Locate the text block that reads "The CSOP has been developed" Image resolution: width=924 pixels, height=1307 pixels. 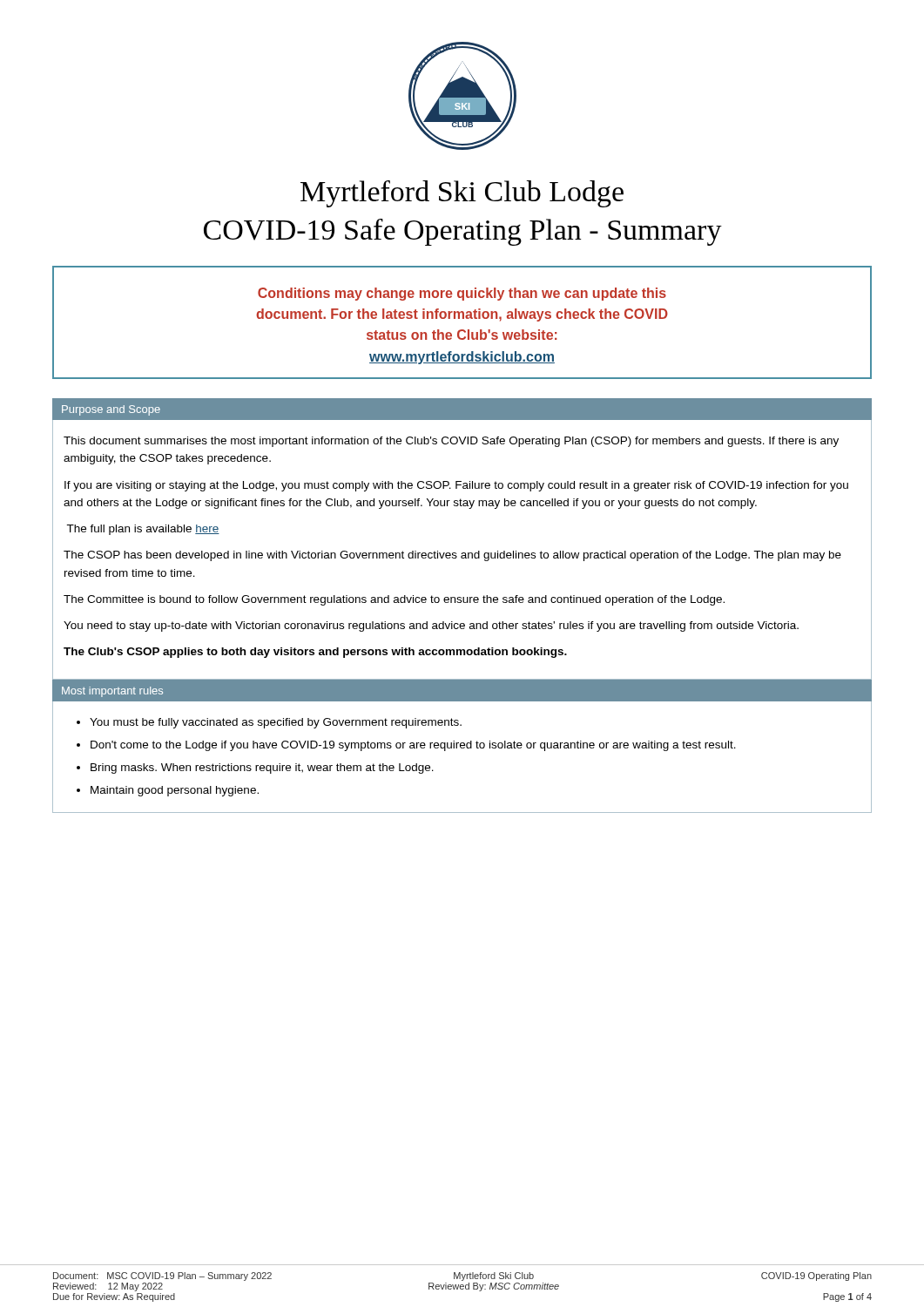point(452,564)
